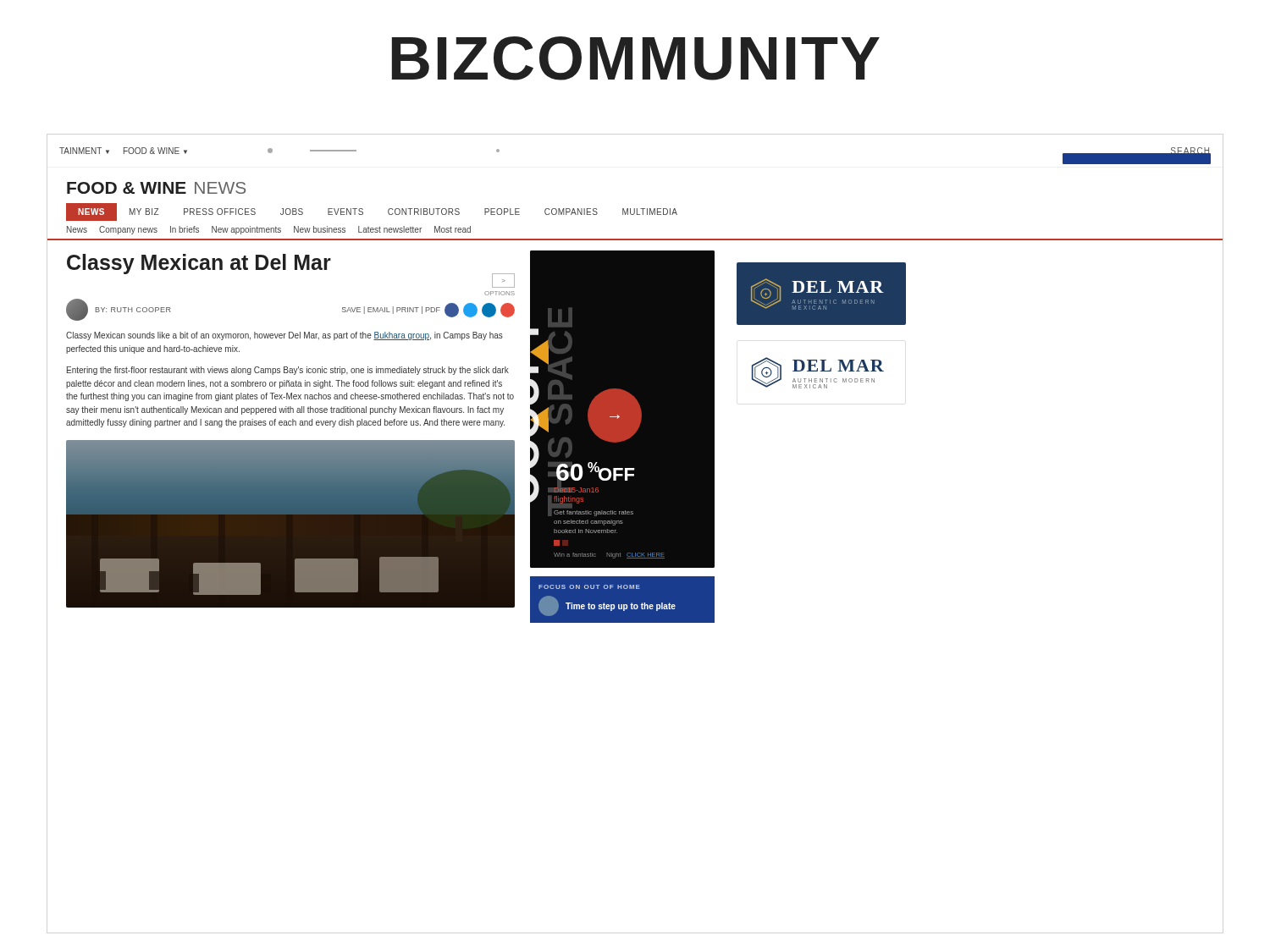Locate the passage starting "Entering the first-floor restaurant with"
1270x952 pixels.
[x=290, y=396]
